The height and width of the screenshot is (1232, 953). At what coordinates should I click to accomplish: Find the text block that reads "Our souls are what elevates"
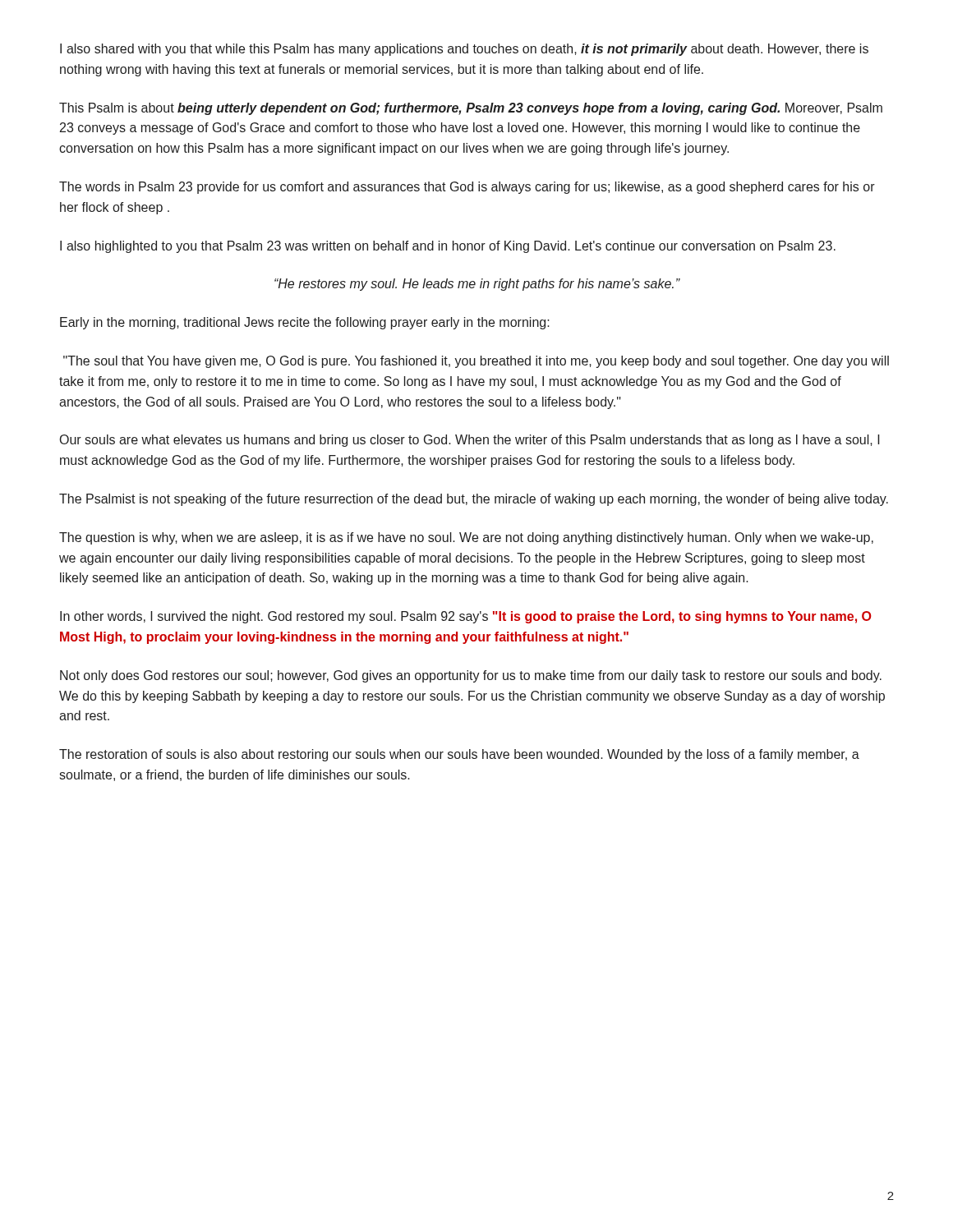(x=470, y=450)
